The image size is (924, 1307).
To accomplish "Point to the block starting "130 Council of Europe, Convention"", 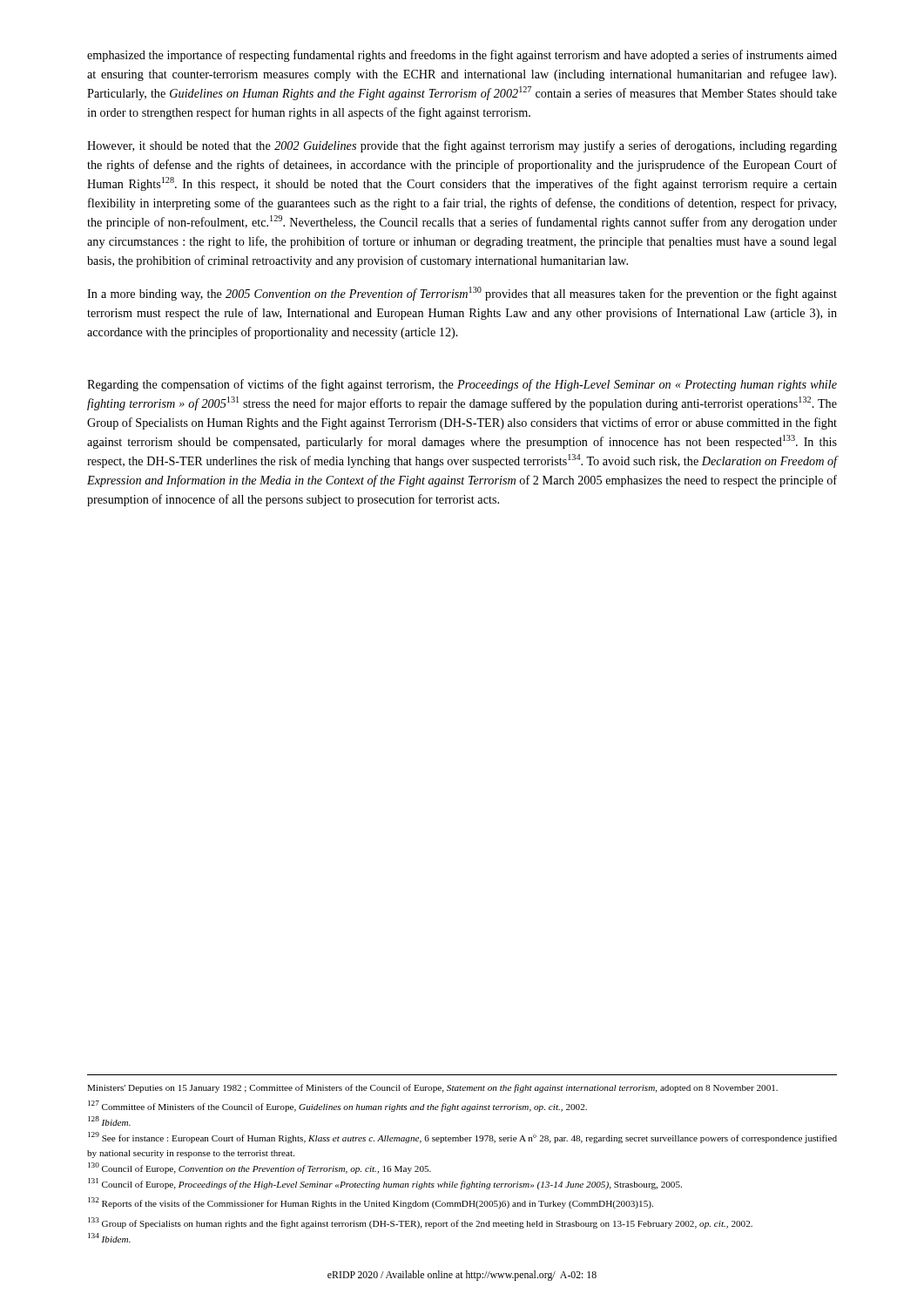I will (x=259, y=1167).
